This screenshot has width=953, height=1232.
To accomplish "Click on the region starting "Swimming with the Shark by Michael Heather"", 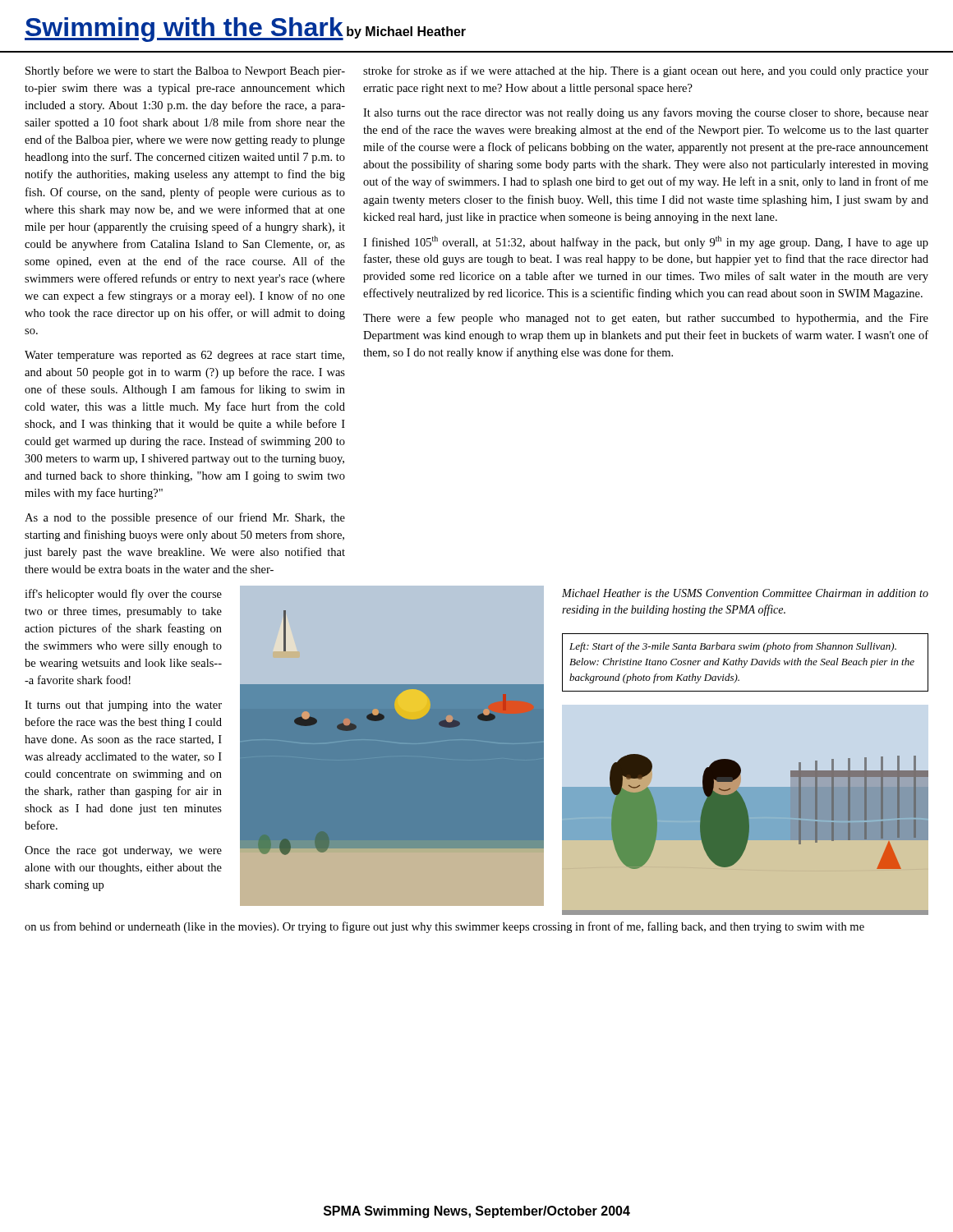I will (x=245, y=27).
